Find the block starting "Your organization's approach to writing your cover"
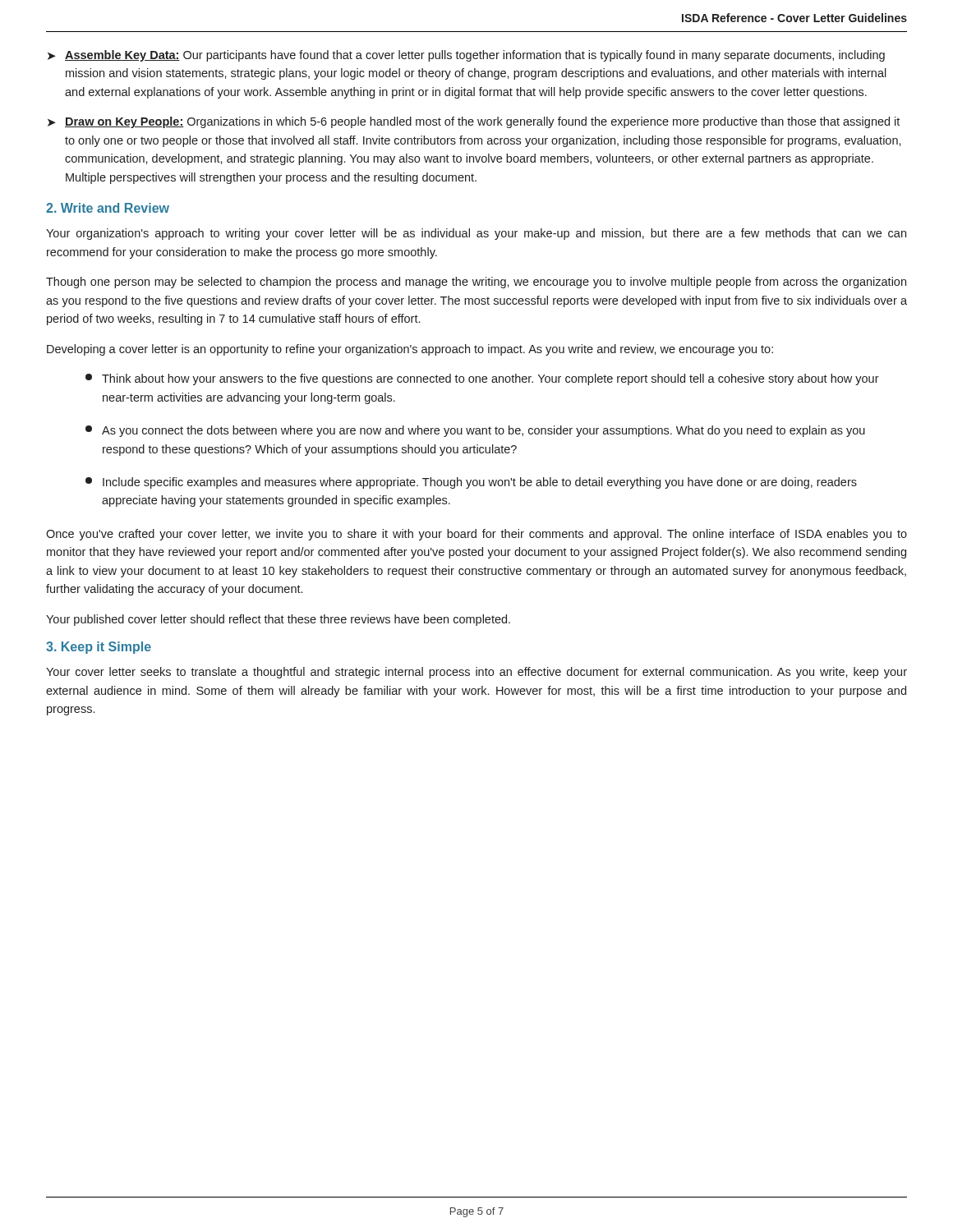The height and width of the screenshot is (1232, 953). tap(476, 243)
